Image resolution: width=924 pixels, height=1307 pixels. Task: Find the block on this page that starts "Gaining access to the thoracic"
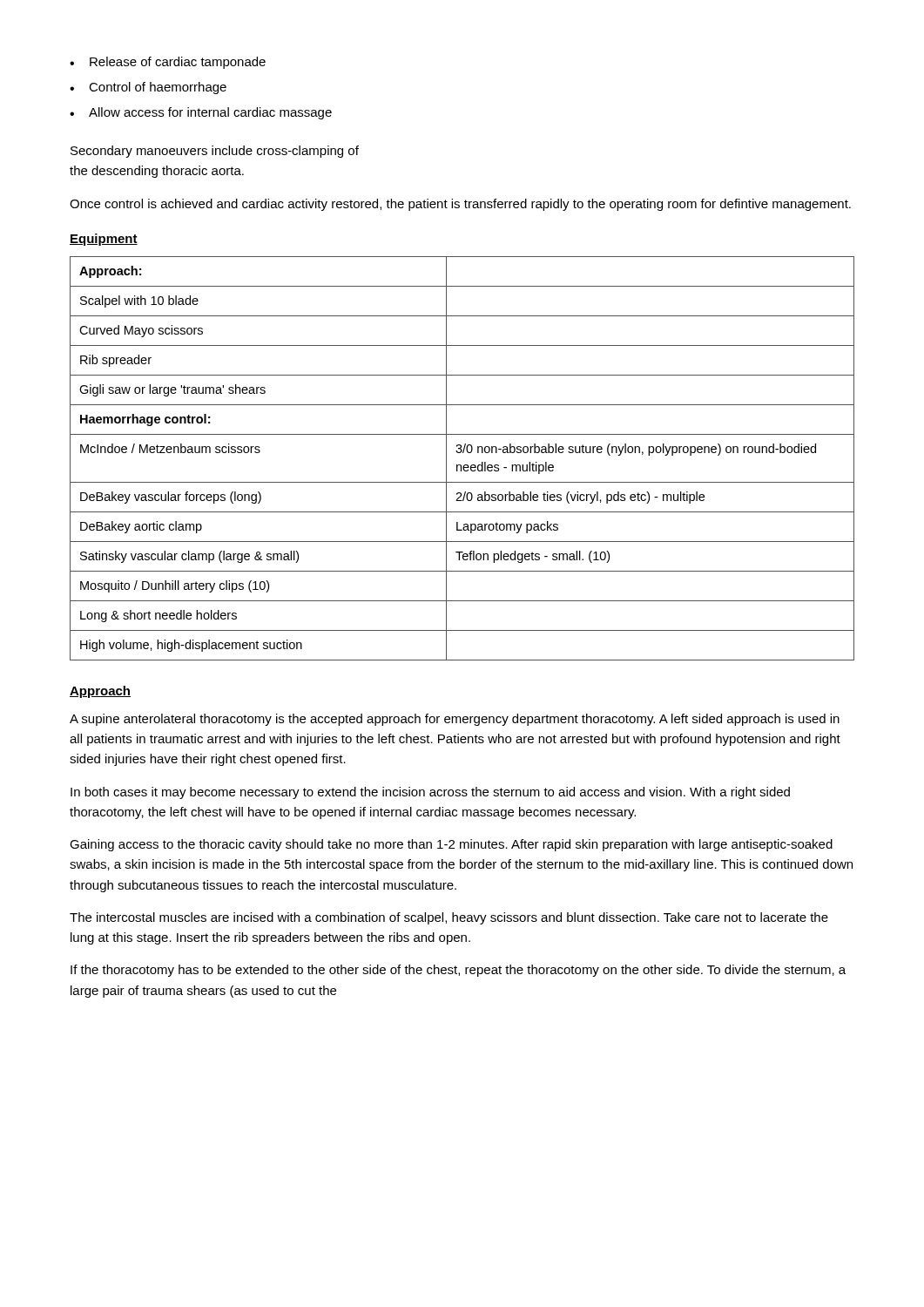(x=462, y=864)
